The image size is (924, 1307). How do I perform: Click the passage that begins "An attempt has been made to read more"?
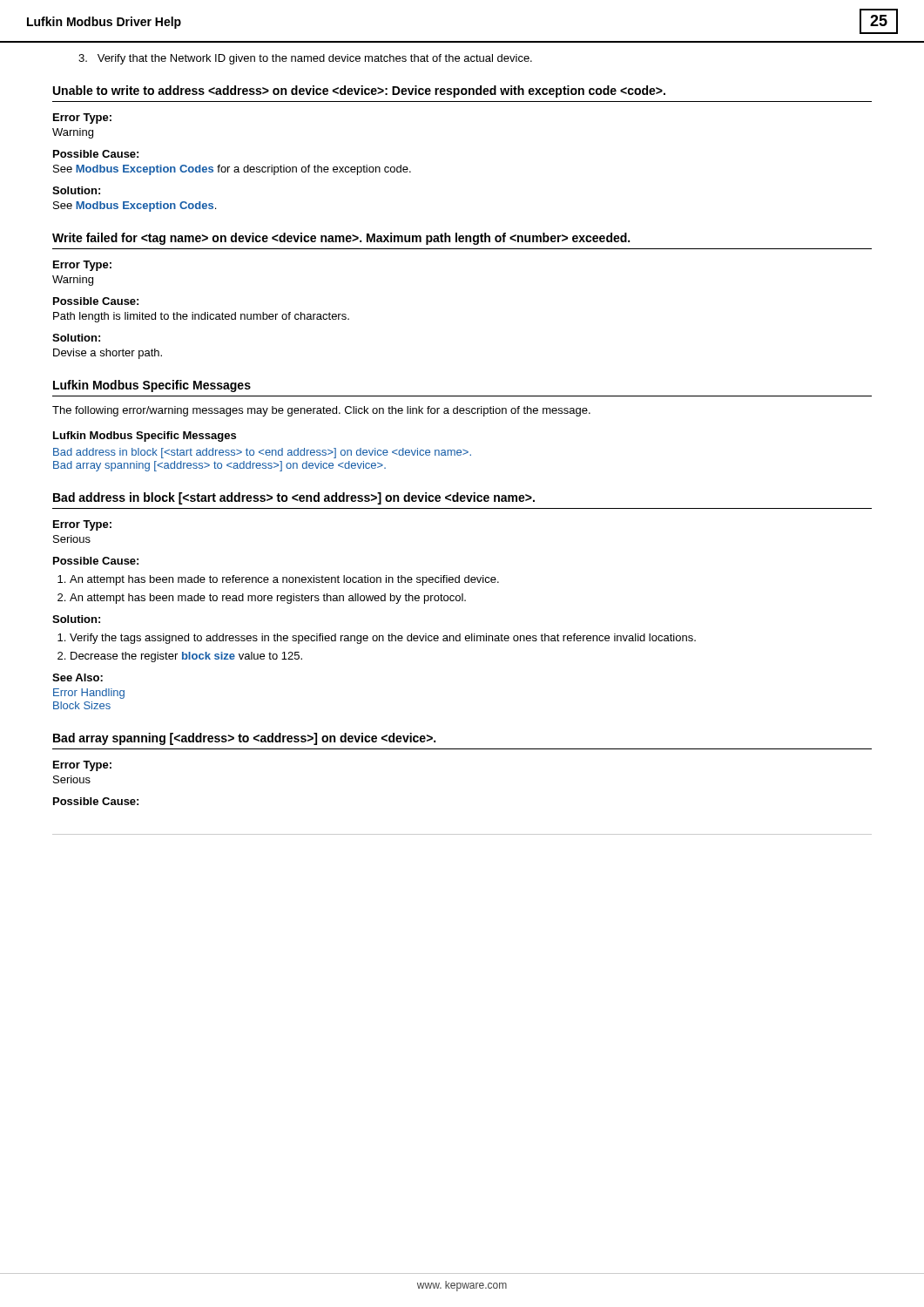click(471, 597)
